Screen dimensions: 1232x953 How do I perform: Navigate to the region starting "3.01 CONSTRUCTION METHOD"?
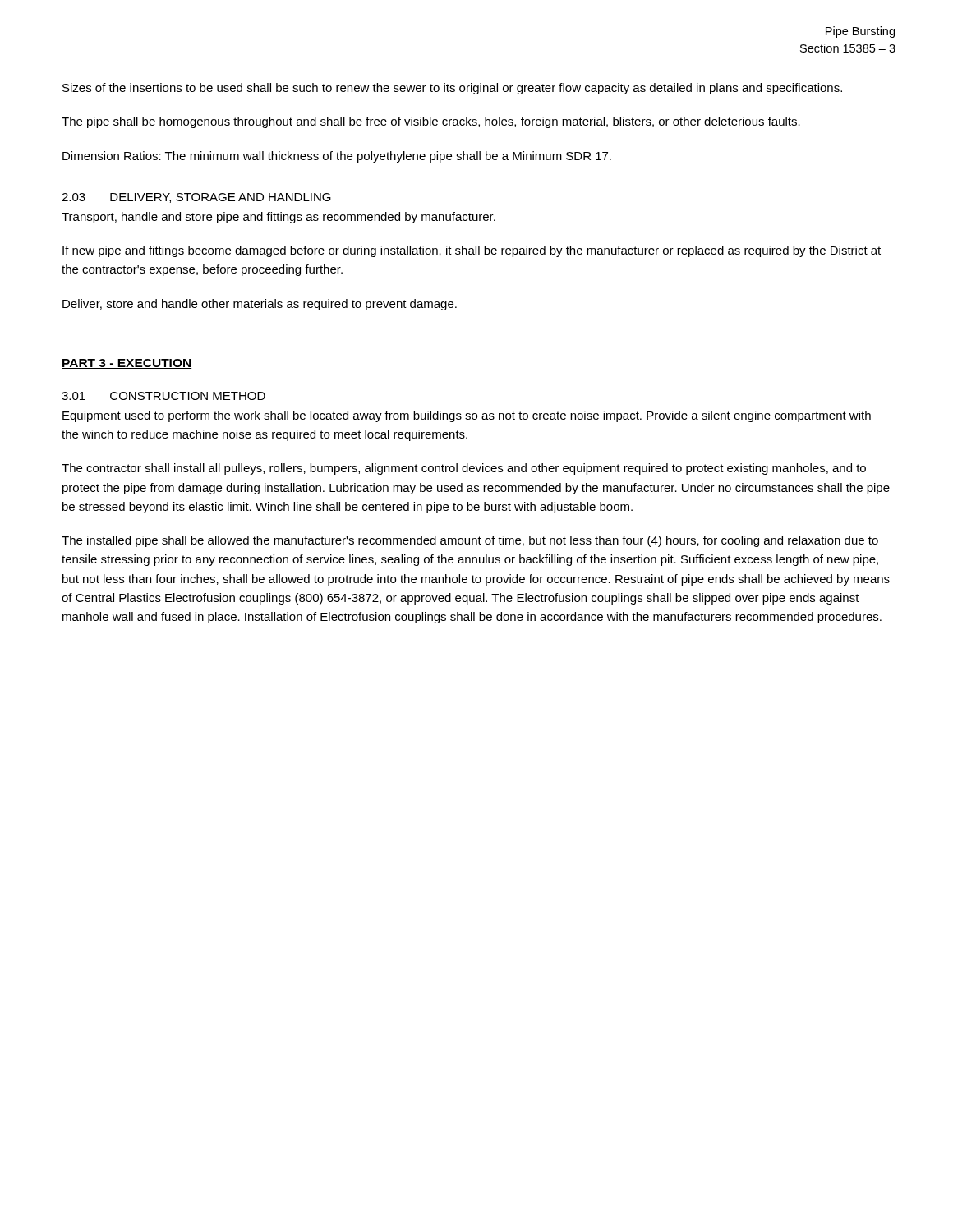[x=164, y=395]
